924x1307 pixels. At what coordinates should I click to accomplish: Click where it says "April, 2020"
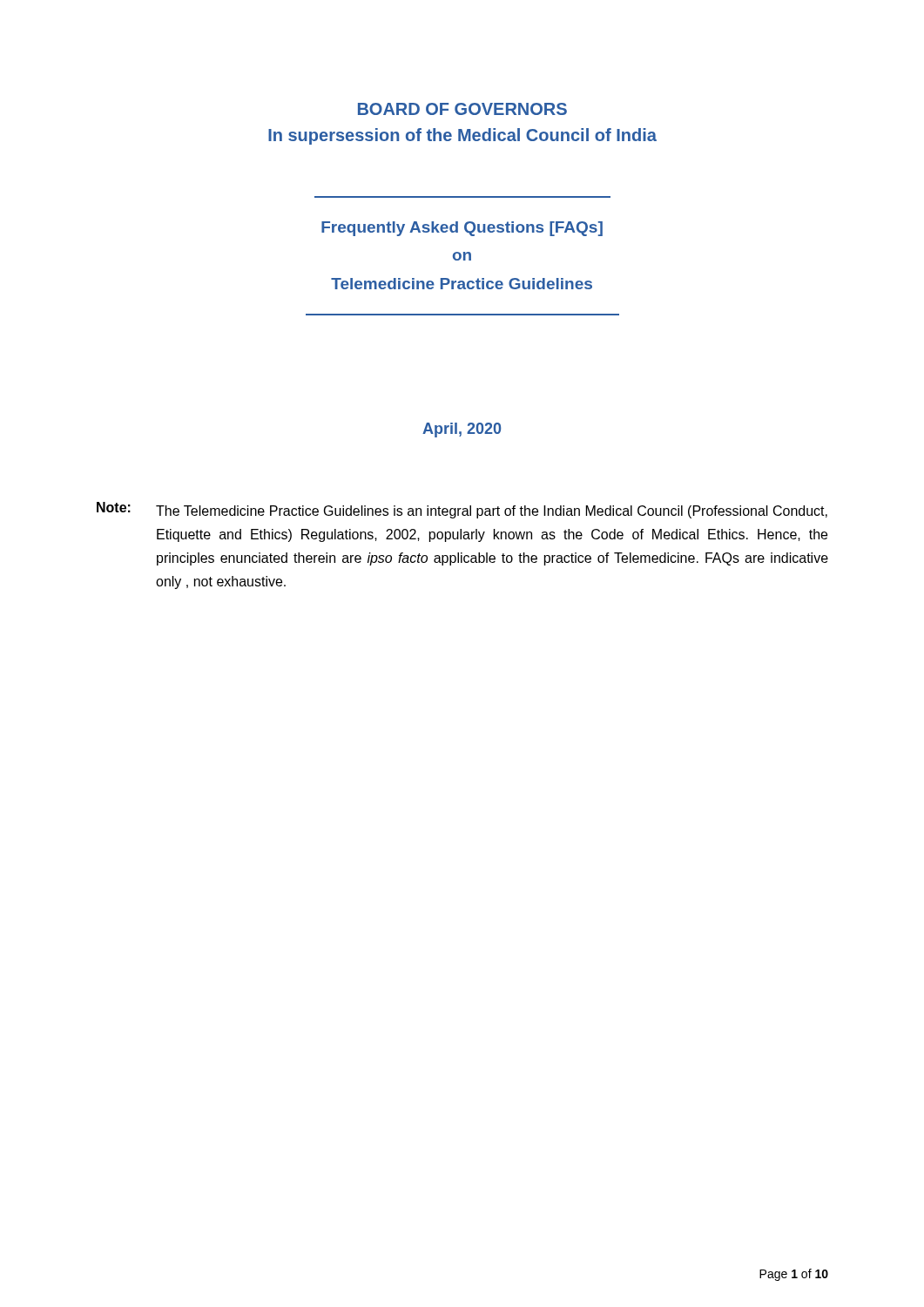click(x=462, y=429)
